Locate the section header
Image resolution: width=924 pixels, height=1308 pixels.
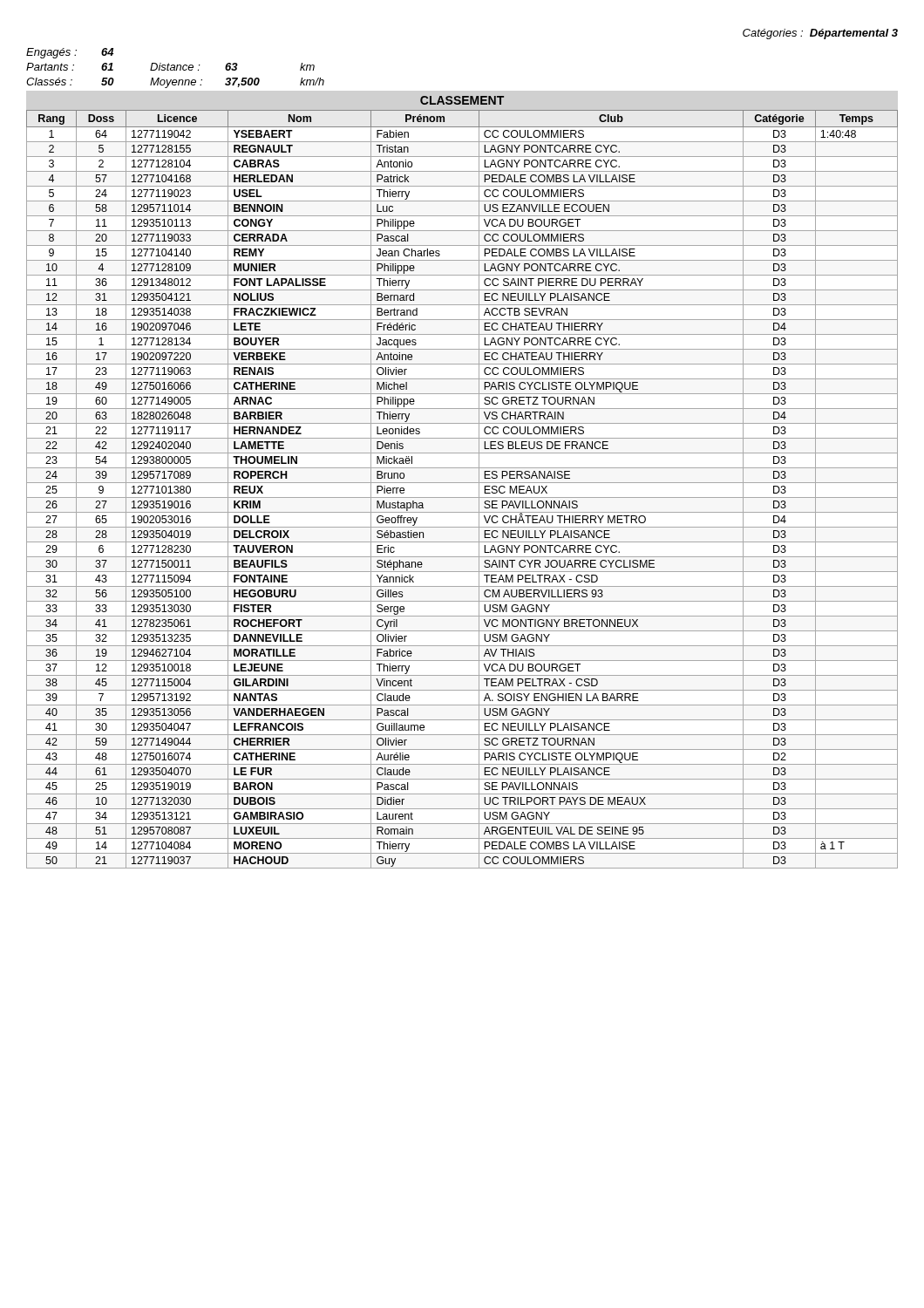tap(462, 100)
